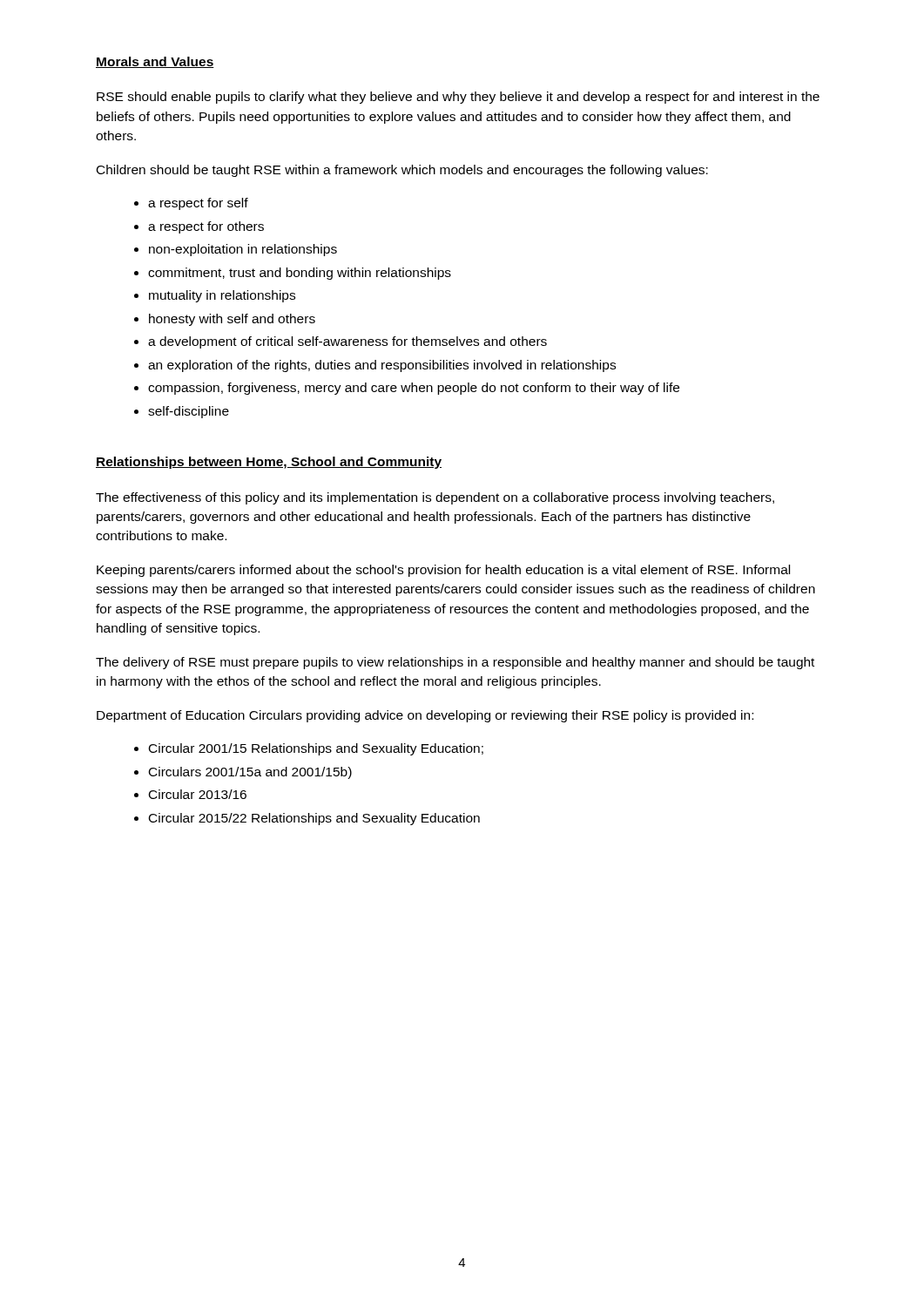Click on the block starting "compassion, forgiveness, mercy and care when"
Screen dimensions: 1307x924
[x=414, y=387]
